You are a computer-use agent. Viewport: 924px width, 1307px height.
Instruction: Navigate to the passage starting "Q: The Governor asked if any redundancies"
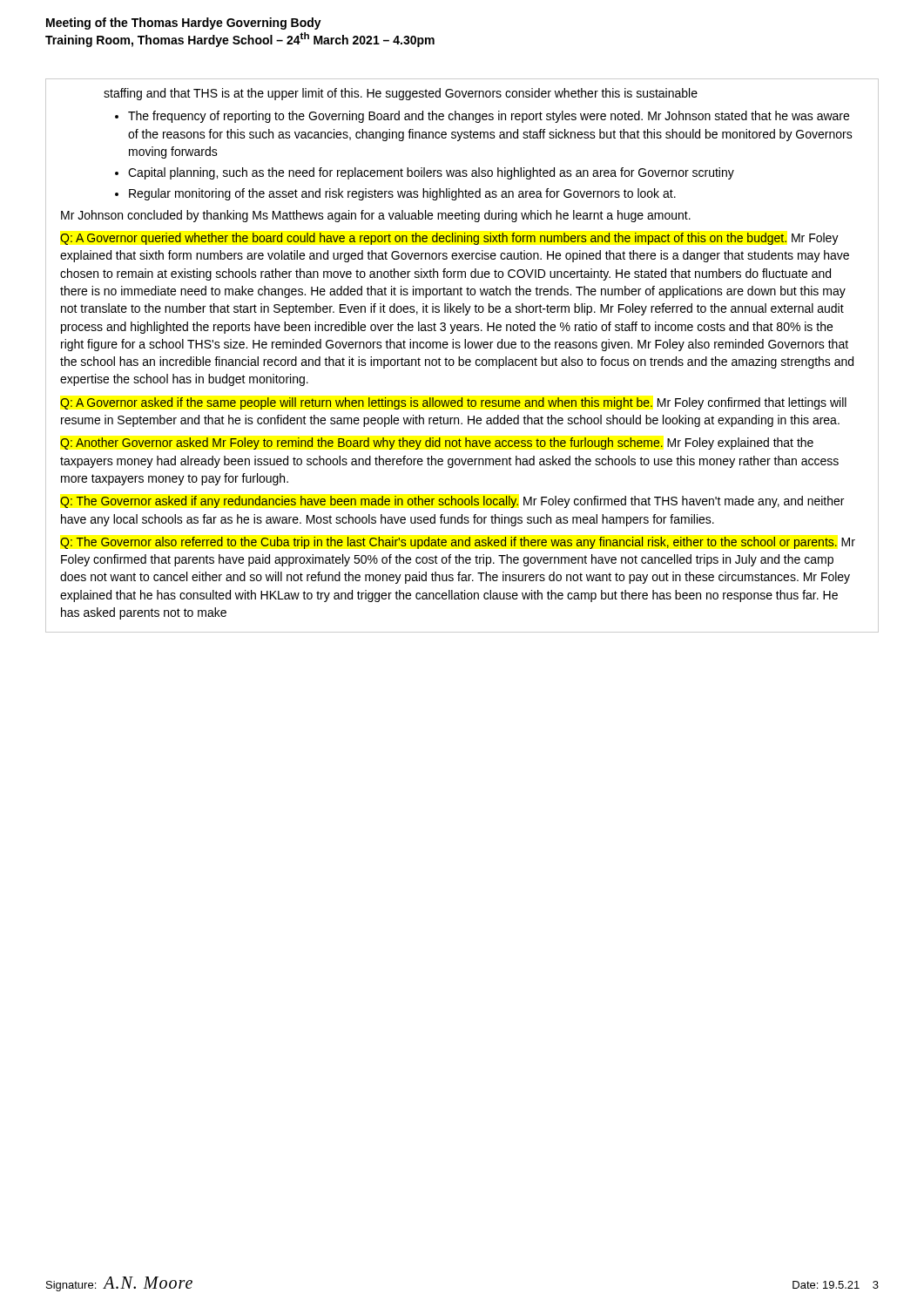(x=452, y=510)
